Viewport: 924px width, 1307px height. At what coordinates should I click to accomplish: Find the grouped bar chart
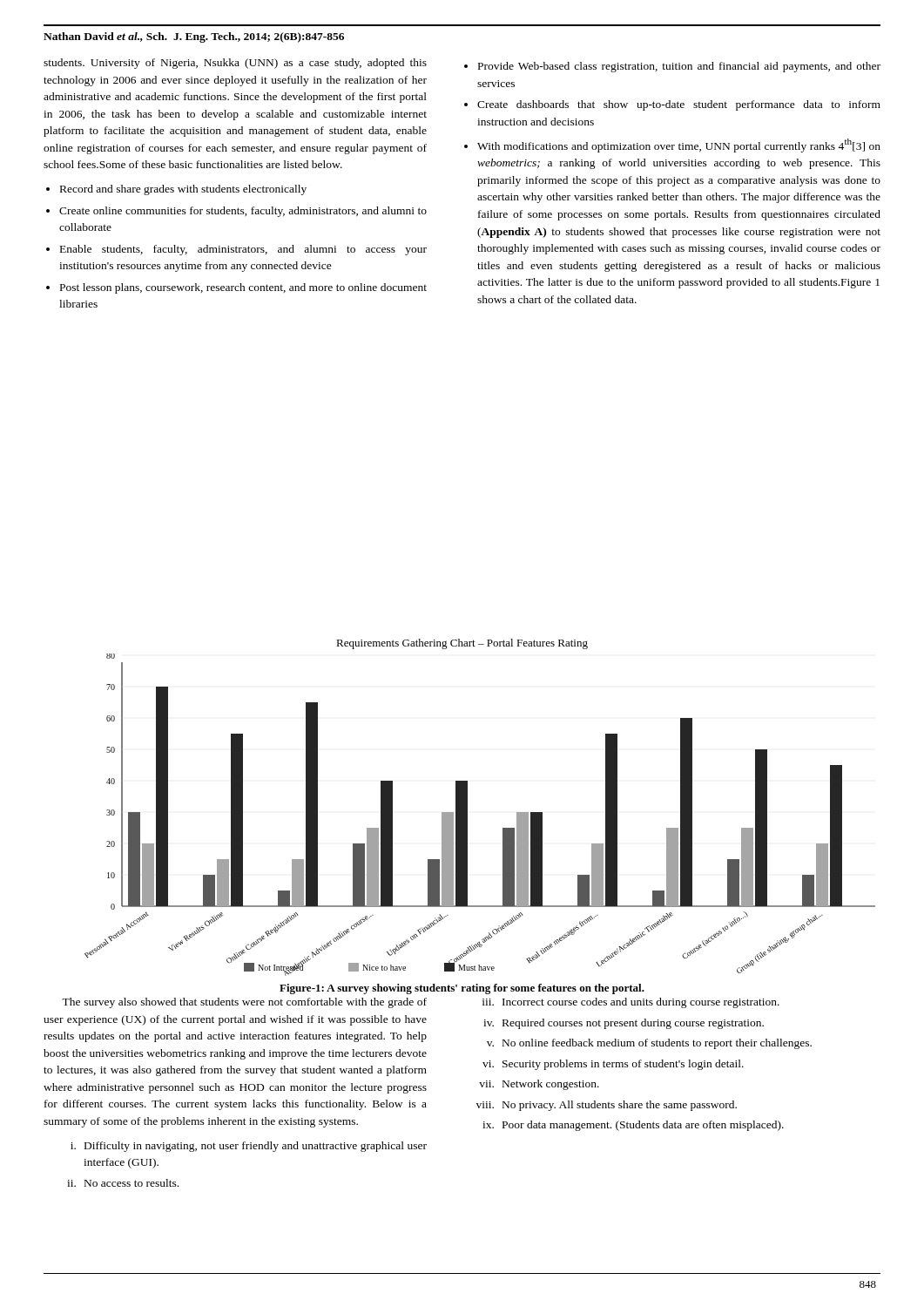click(x=462, y=806)
